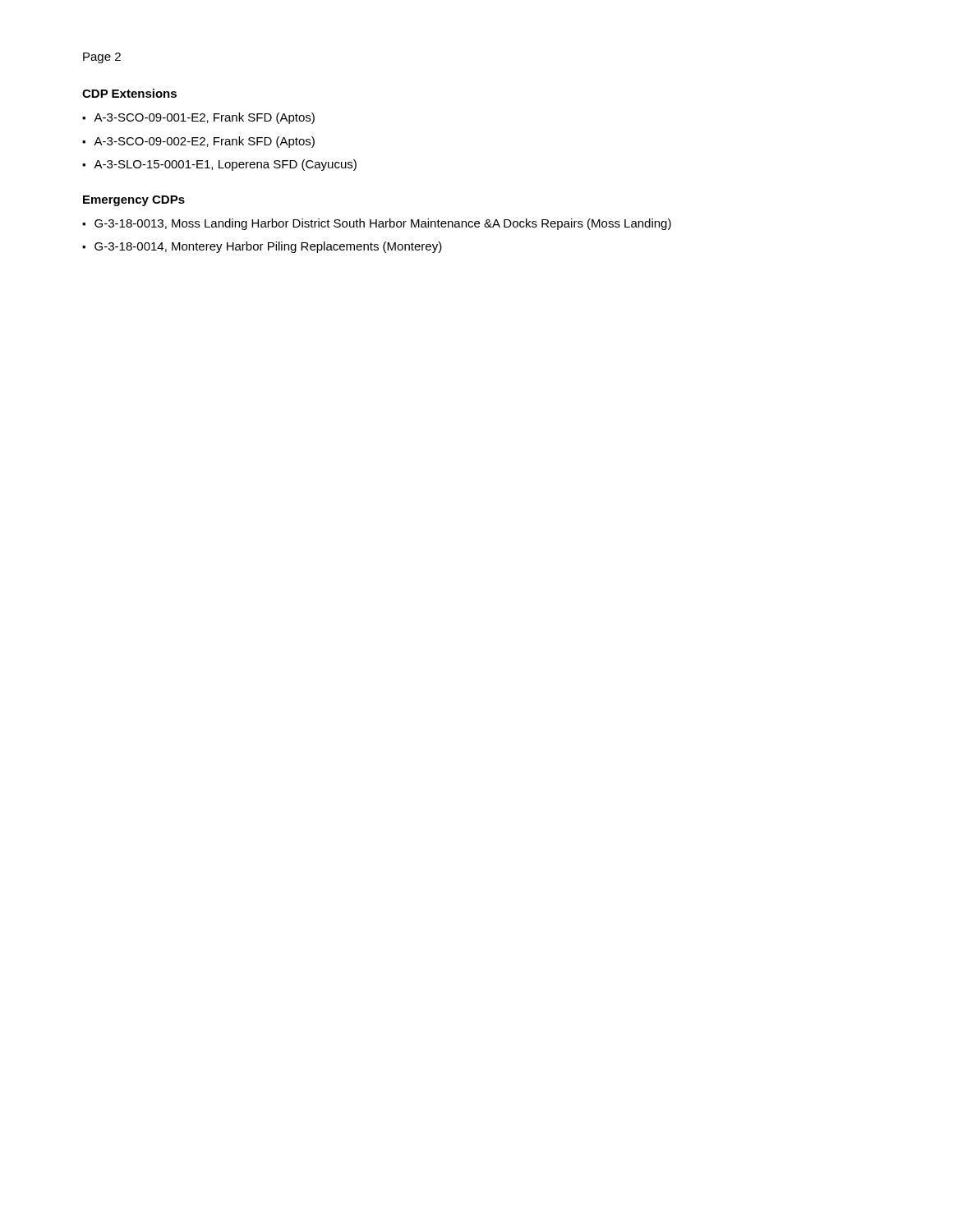953x1232 pixels.
Task: Find the list item containing "▪ A-3-SCO-09-001-E2, Frank SFD (Aptos)"
Action: [199, 118]
